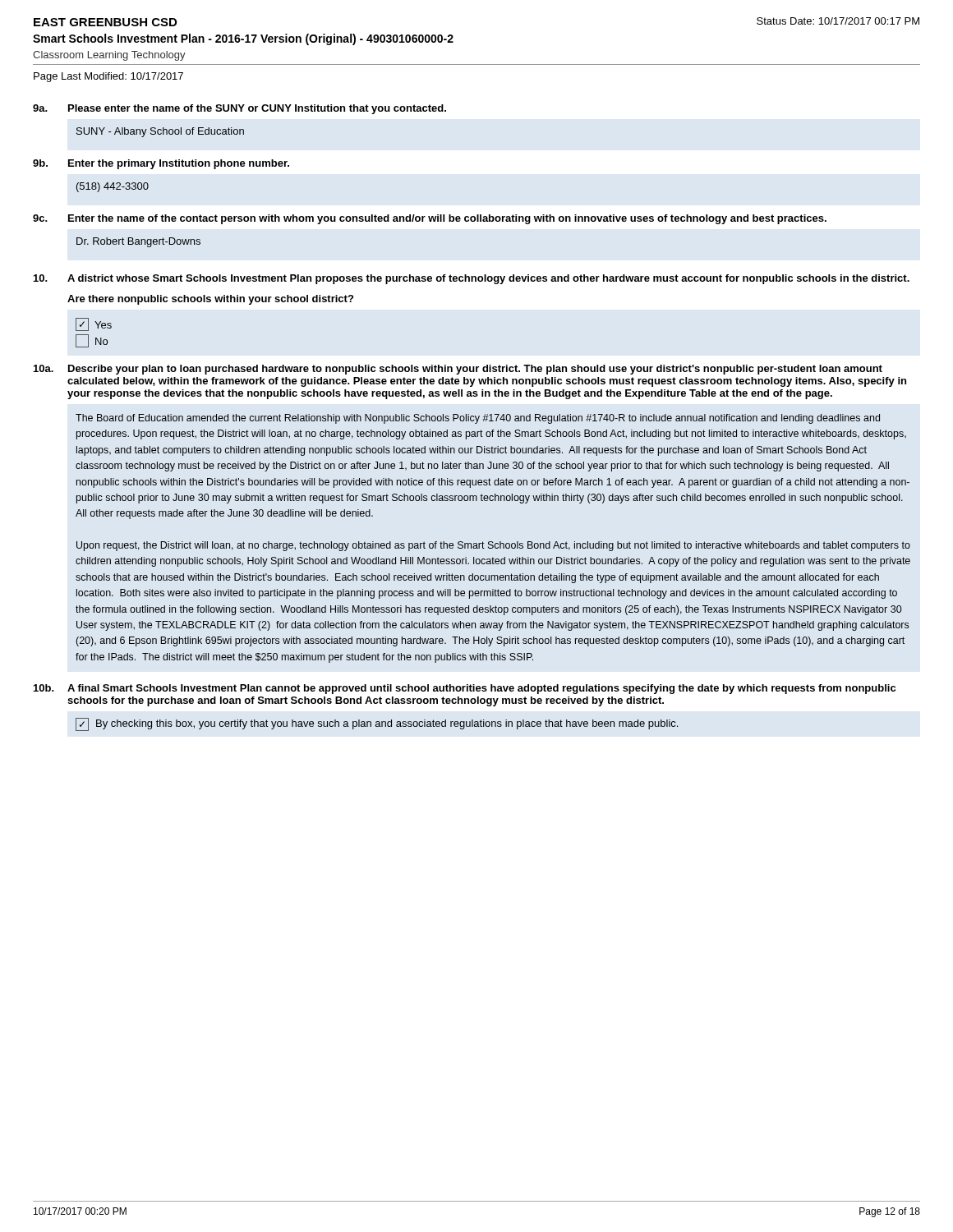Image resolution: width=953 pixels, height=1232 pixels.
Task: Locate the element starting "(518) 442-3300"
Action: pos(112,186)
